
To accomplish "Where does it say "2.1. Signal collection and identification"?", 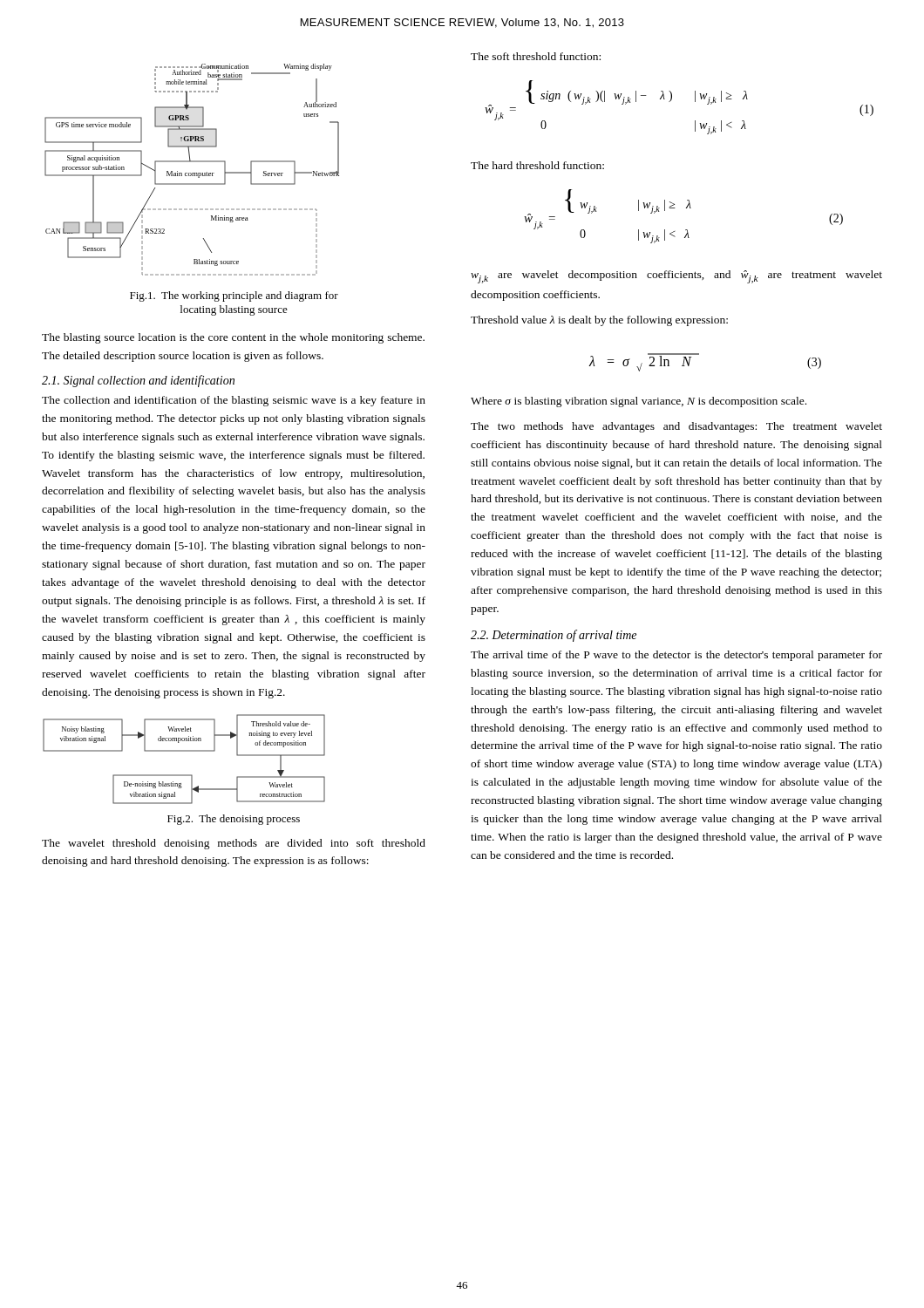I will tap(138, 380).
